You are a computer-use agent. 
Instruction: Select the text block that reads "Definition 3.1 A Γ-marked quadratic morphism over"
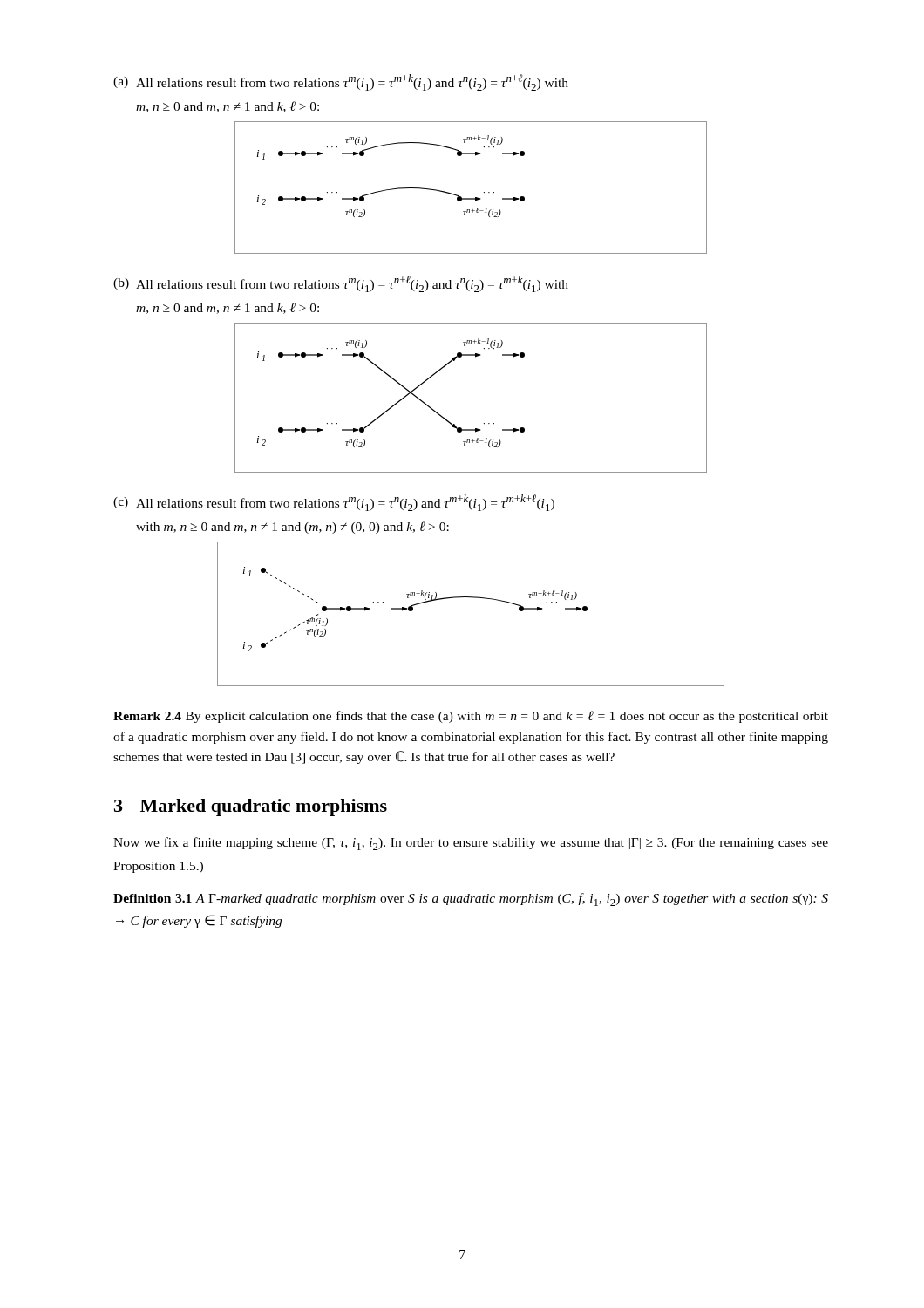coord(471,909)
